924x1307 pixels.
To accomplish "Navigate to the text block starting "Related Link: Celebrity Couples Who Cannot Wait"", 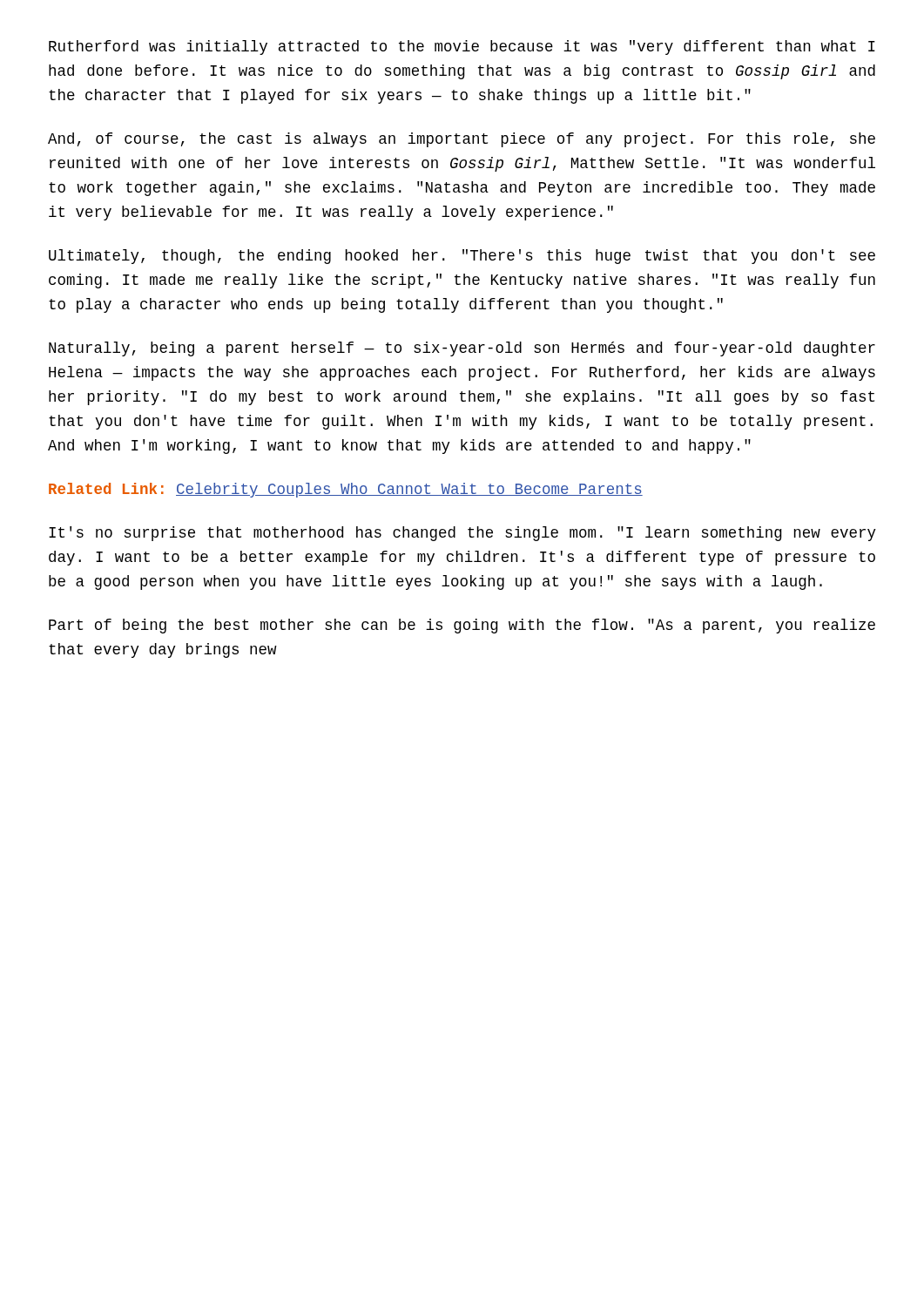I will tap(345, 490).
